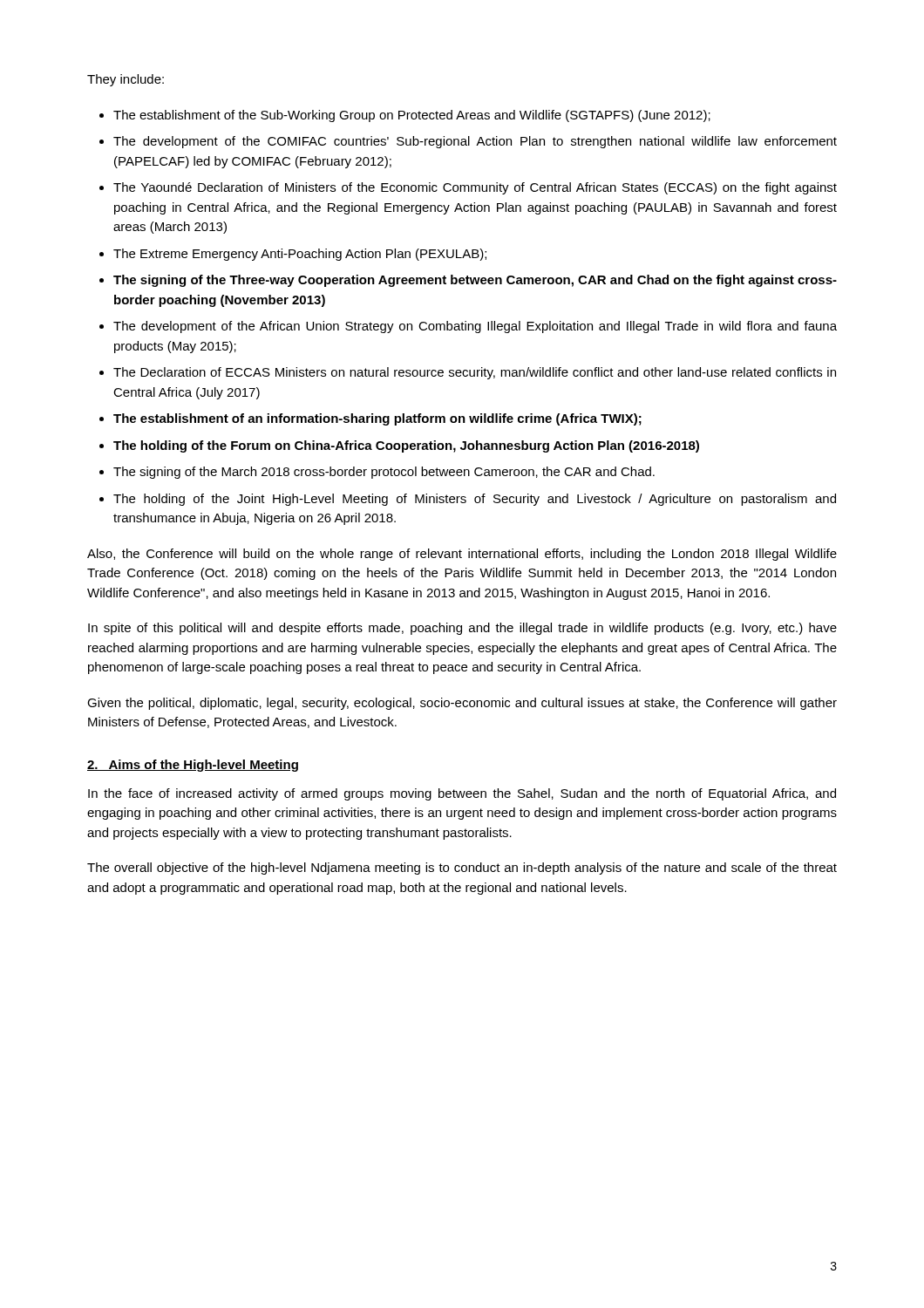Click on the list item containing "The holding of the Forum on China-Africa Cooperation,"

pos(407,445)
